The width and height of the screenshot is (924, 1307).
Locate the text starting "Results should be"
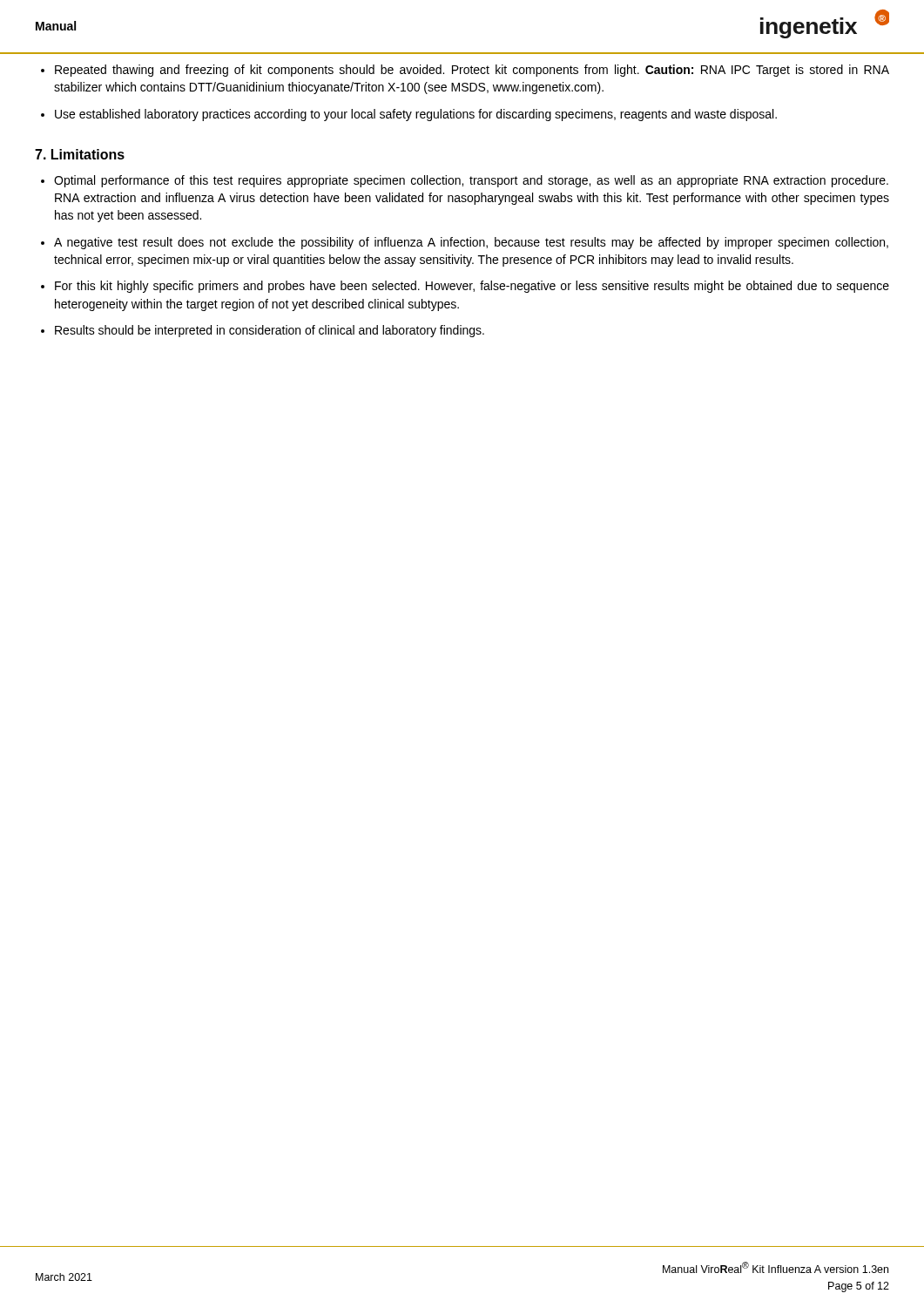point(269,330)
